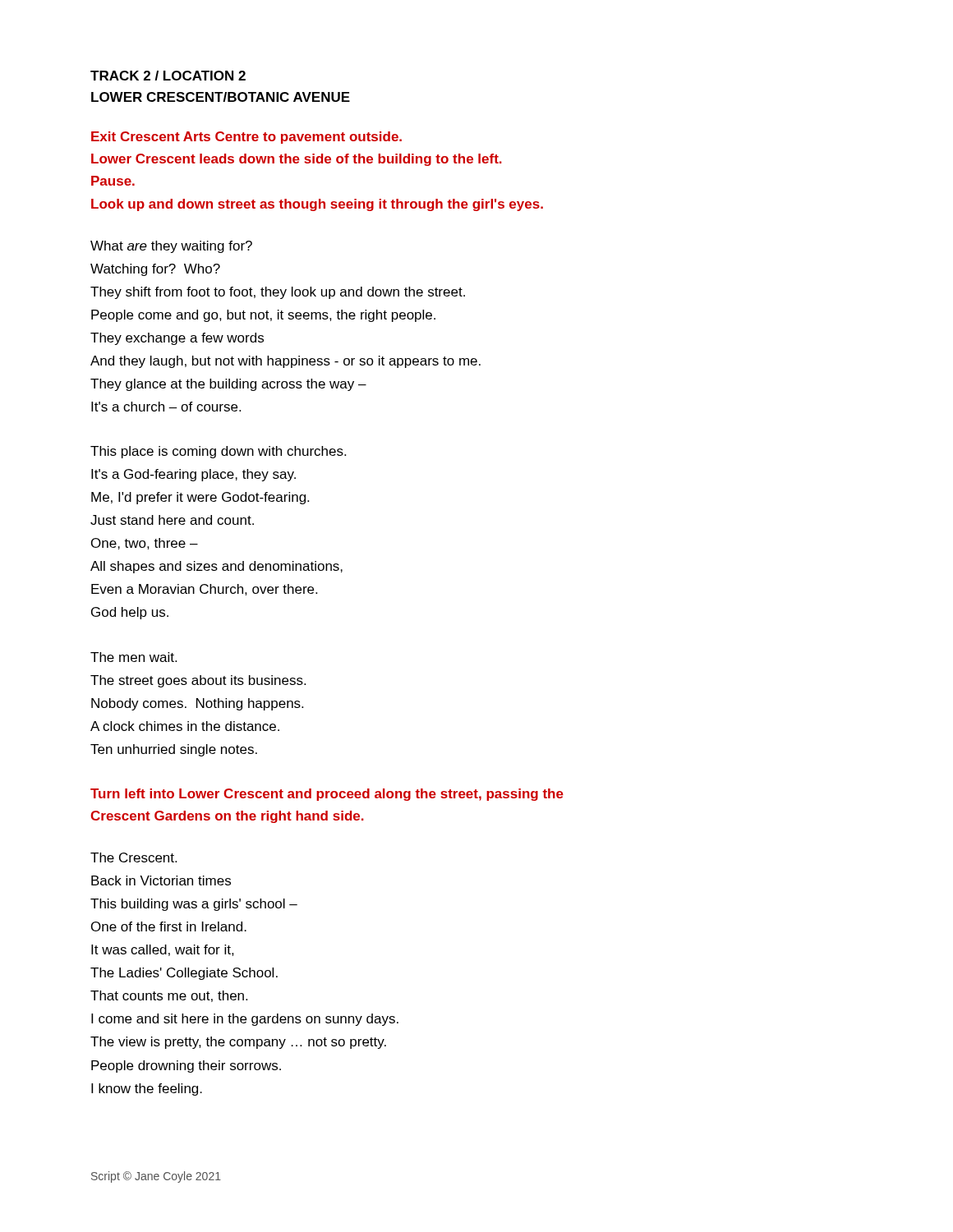Locate the block of text that opens with "The Crescent. Back in Victorian times This building"

click(245, 973)
